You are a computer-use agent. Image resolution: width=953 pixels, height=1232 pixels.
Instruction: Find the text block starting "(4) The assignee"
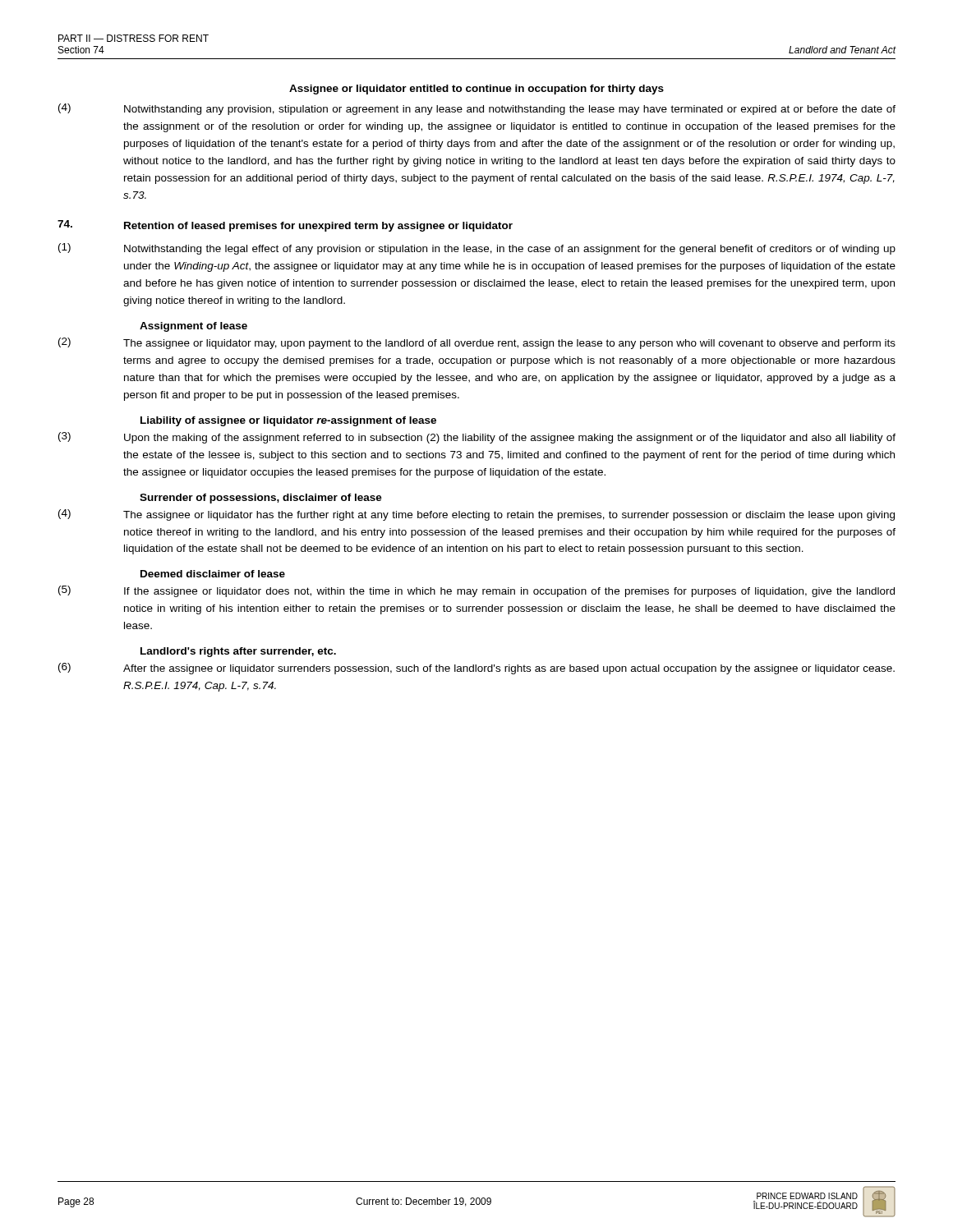(x=476, y=532)
